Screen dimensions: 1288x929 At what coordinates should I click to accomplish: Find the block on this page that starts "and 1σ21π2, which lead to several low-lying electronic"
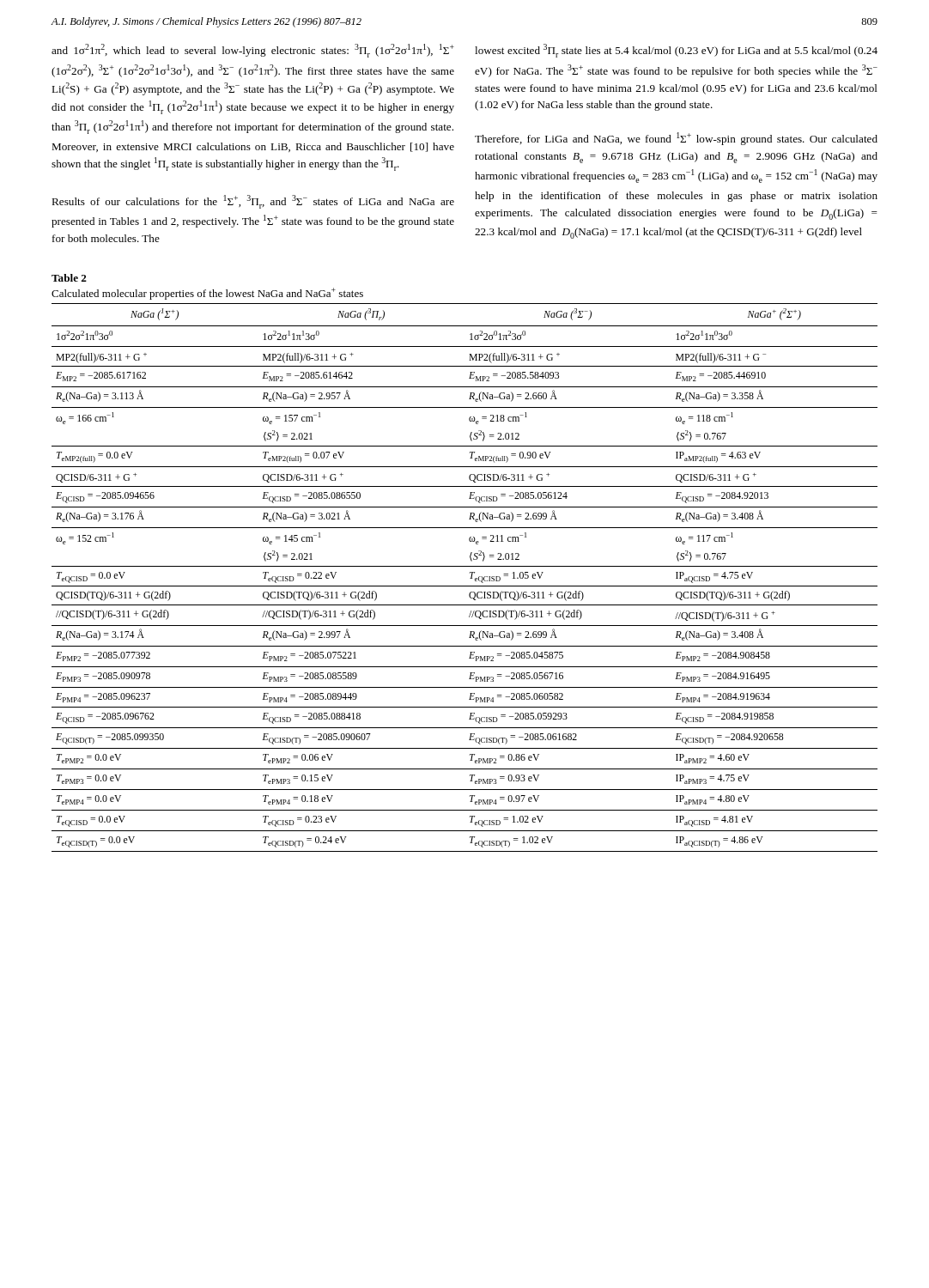[253, 144]
